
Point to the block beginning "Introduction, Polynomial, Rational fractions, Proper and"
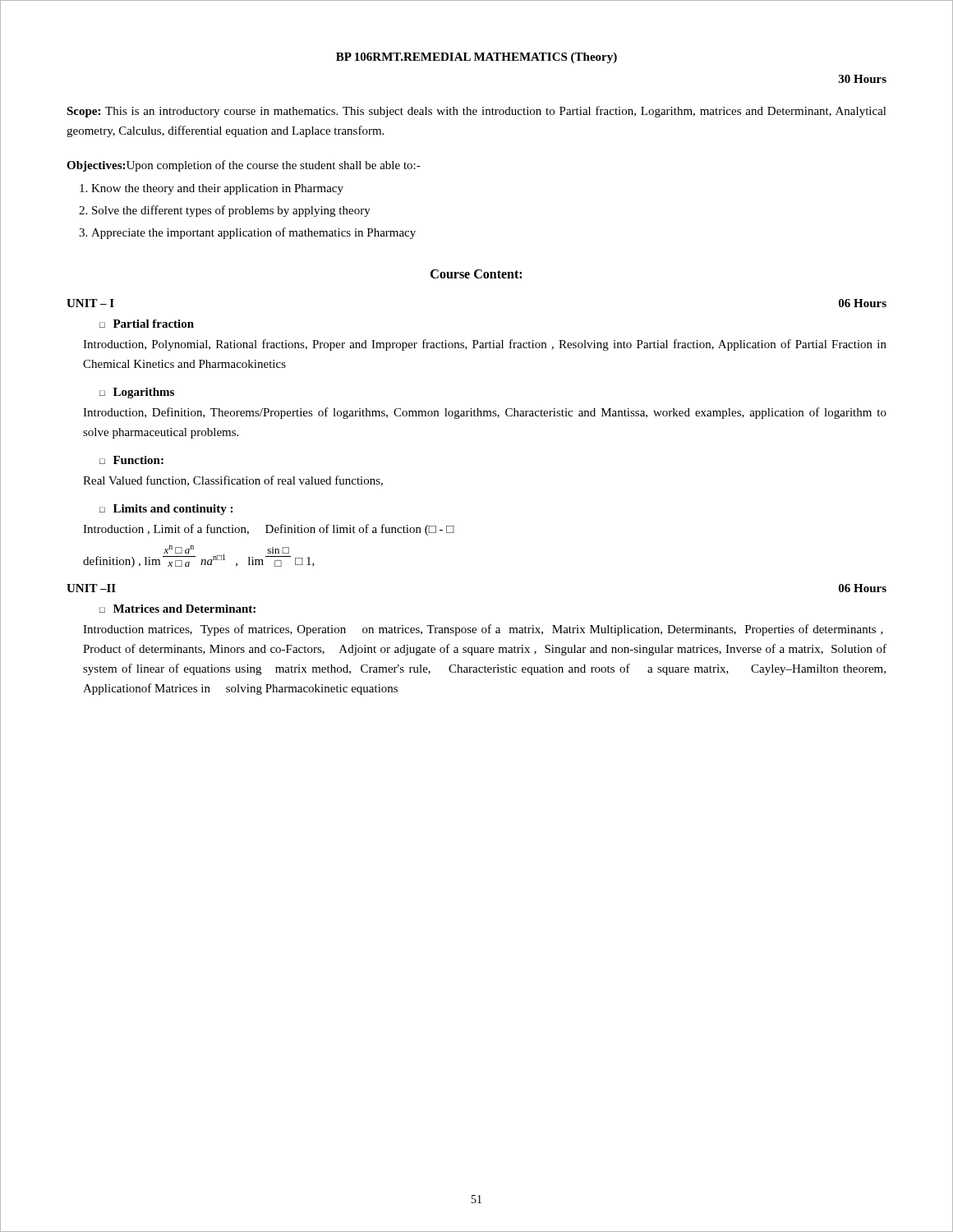485,354
